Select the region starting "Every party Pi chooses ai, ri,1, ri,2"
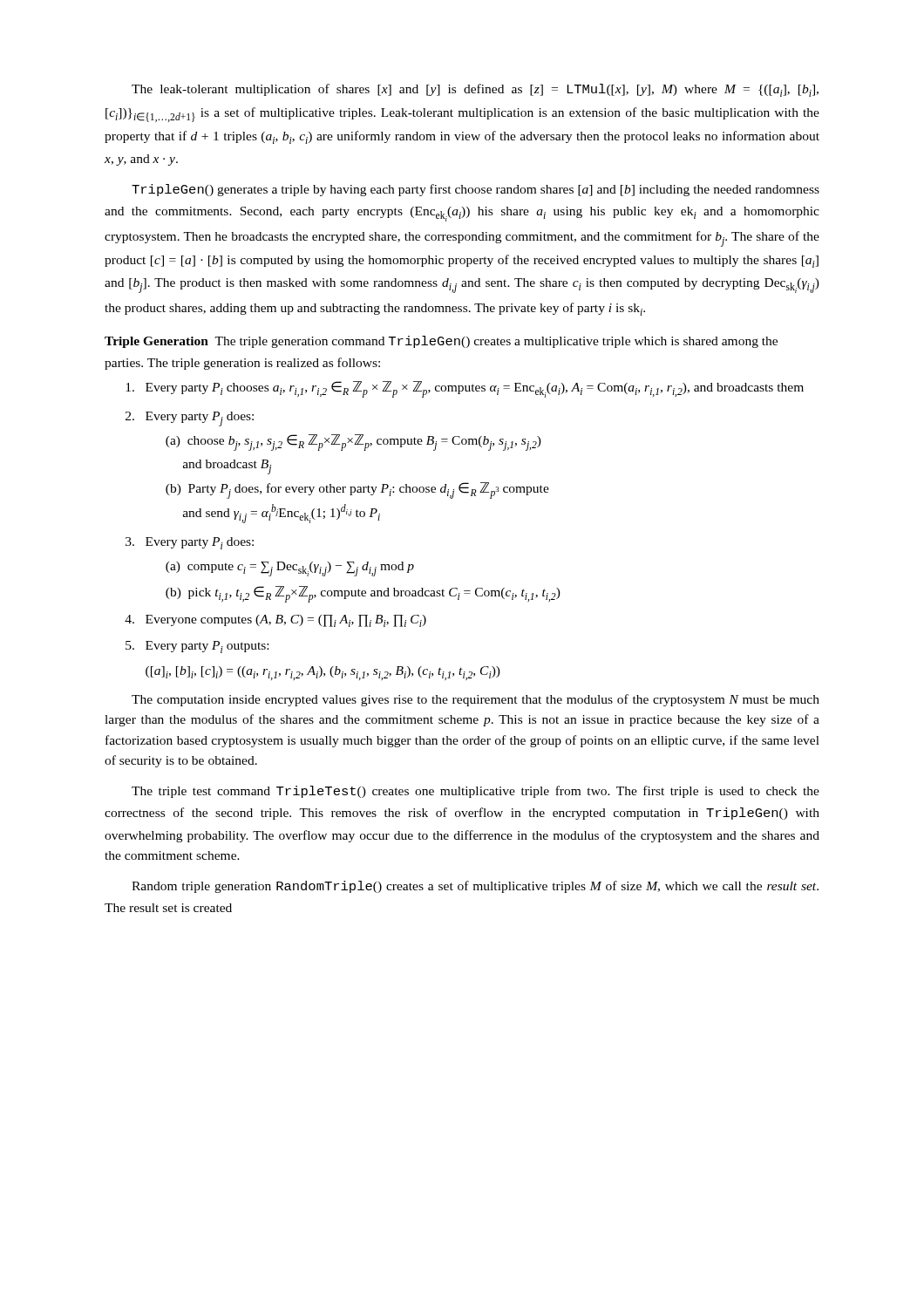 click(464, 389)
